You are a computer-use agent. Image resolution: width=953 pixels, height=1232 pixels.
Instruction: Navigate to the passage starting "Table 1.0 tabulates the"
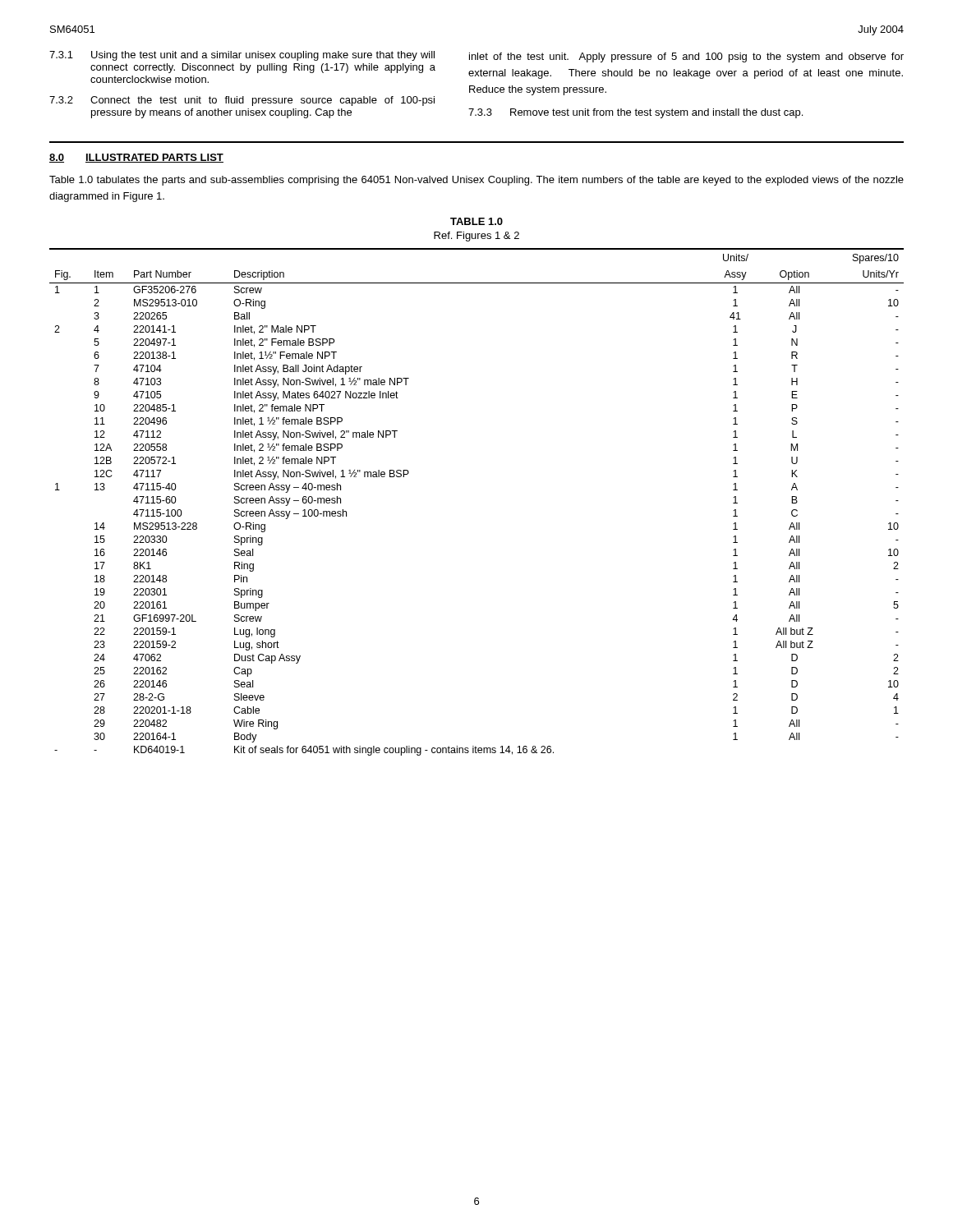pyautogui.click(x=476, y=188)
